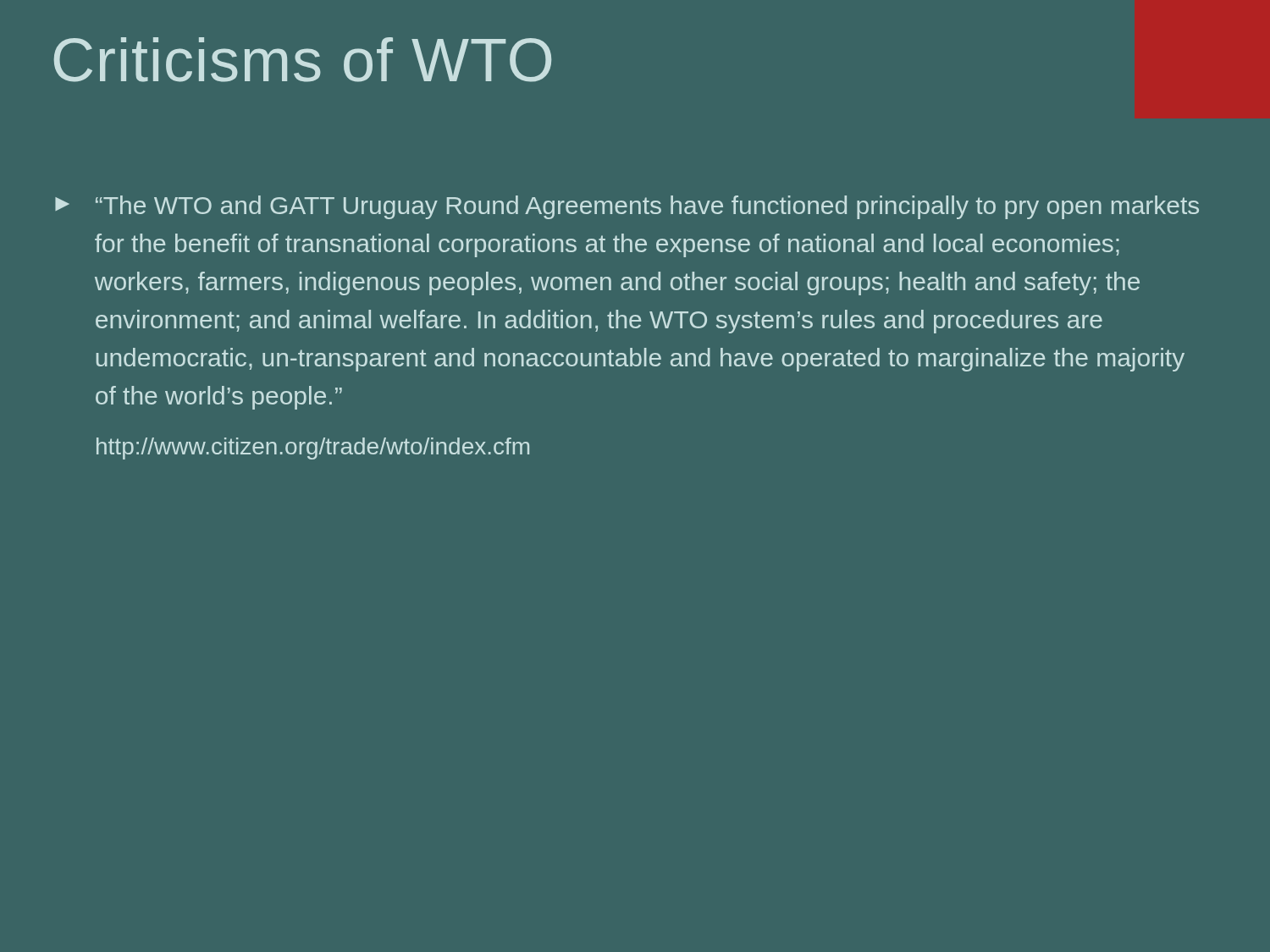The width and height of the screenshot is (1270, 952).
Task: Find the block on this page that starts "► “The WTO and GATT Uruguay Round"
Action: coord(627,300)
